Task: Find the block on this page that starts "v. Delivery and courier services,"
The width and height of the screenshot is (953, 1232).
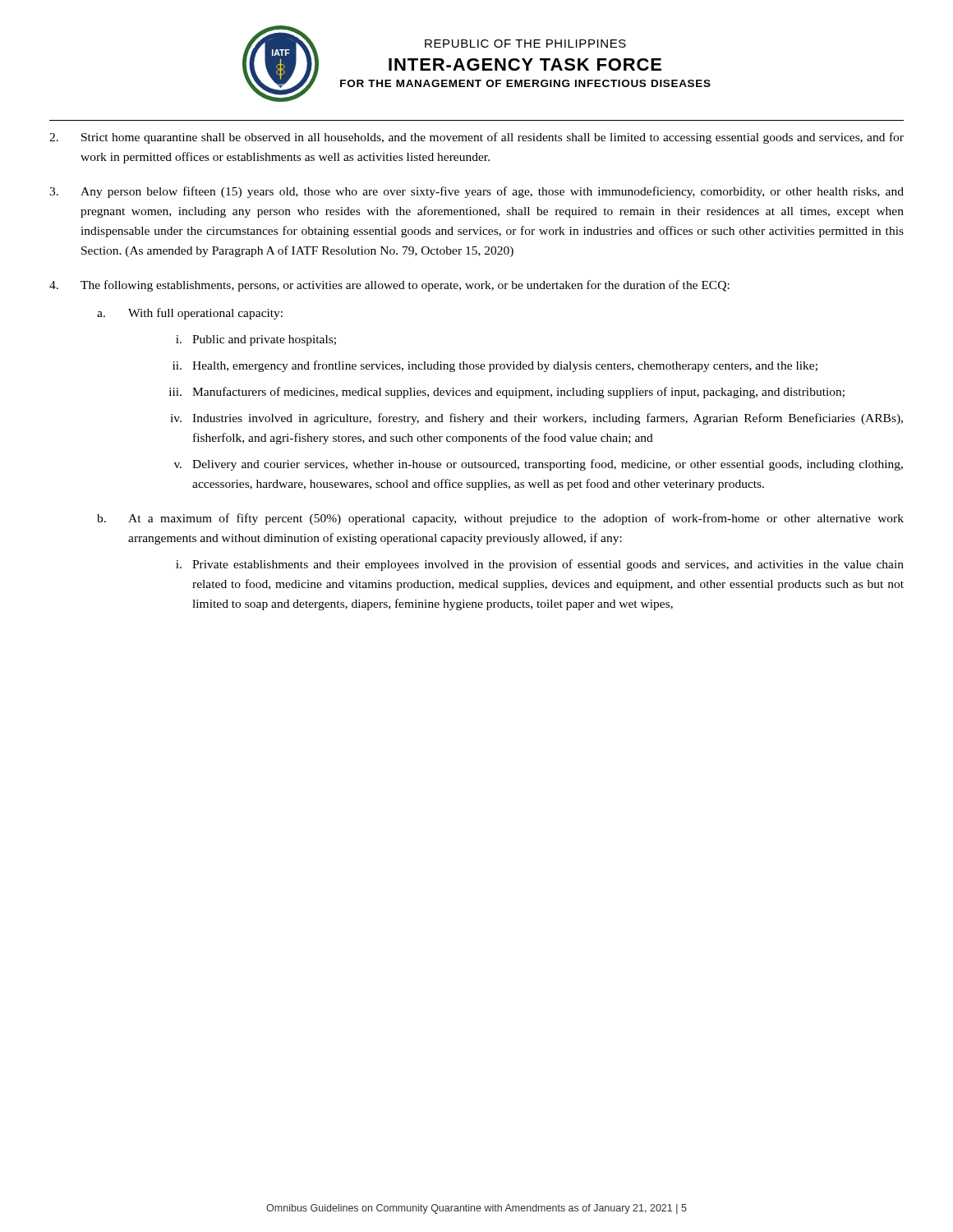Action: point(524,474)
